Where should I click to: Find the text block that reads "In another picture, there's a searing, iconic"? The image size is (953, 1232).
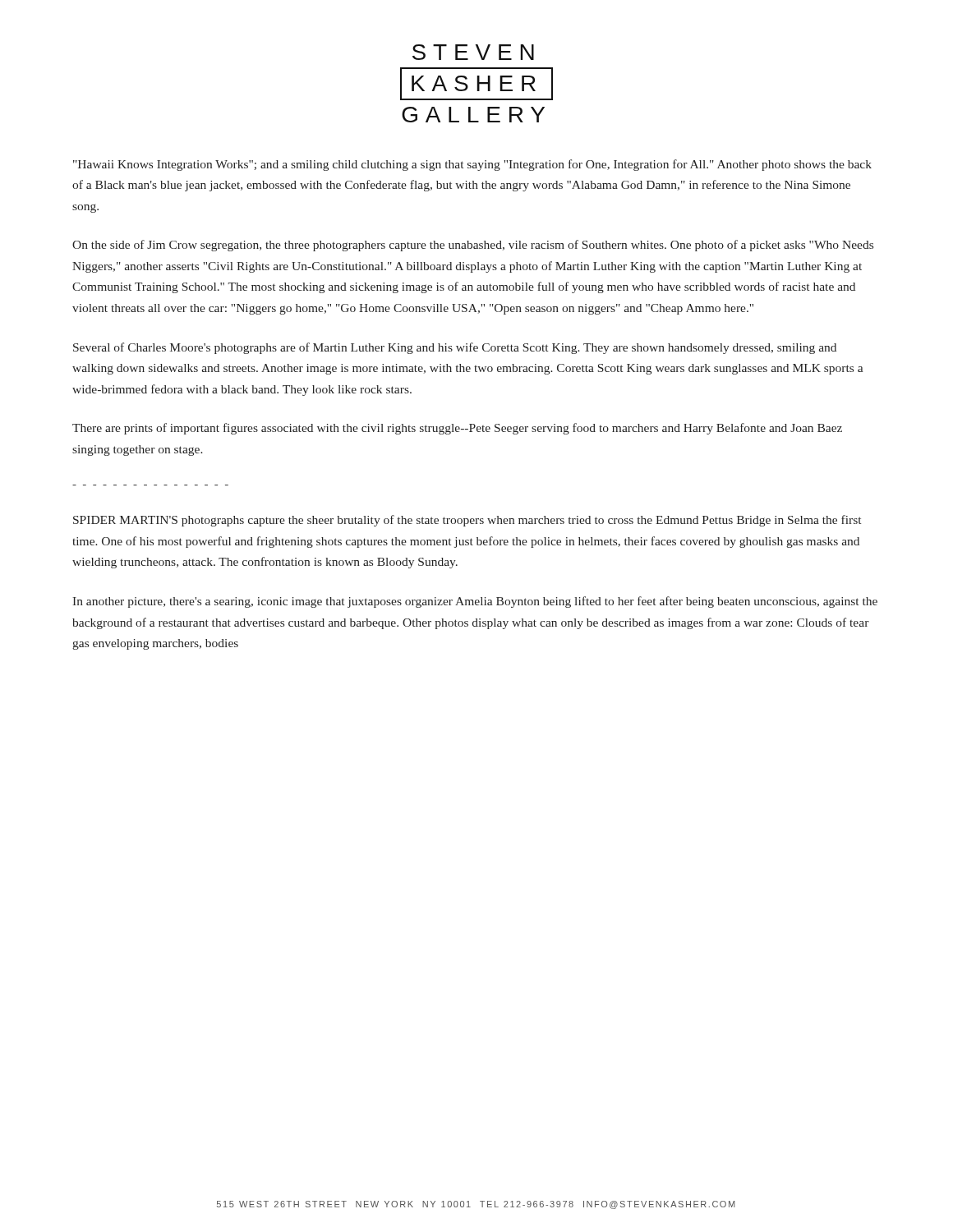(x=475, y=622)
